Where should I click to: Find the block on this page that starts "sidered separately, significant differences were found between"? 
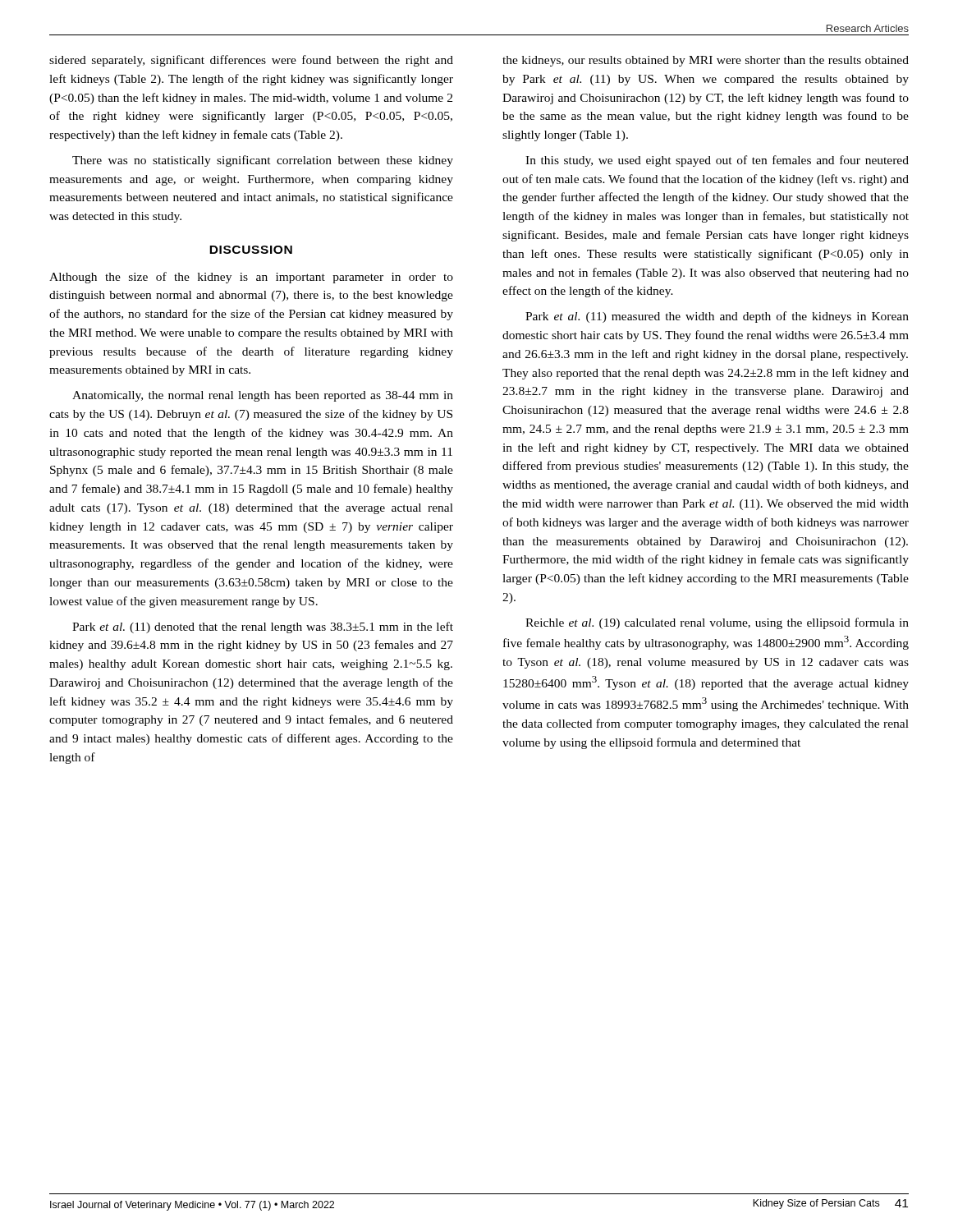coord(251,409)
